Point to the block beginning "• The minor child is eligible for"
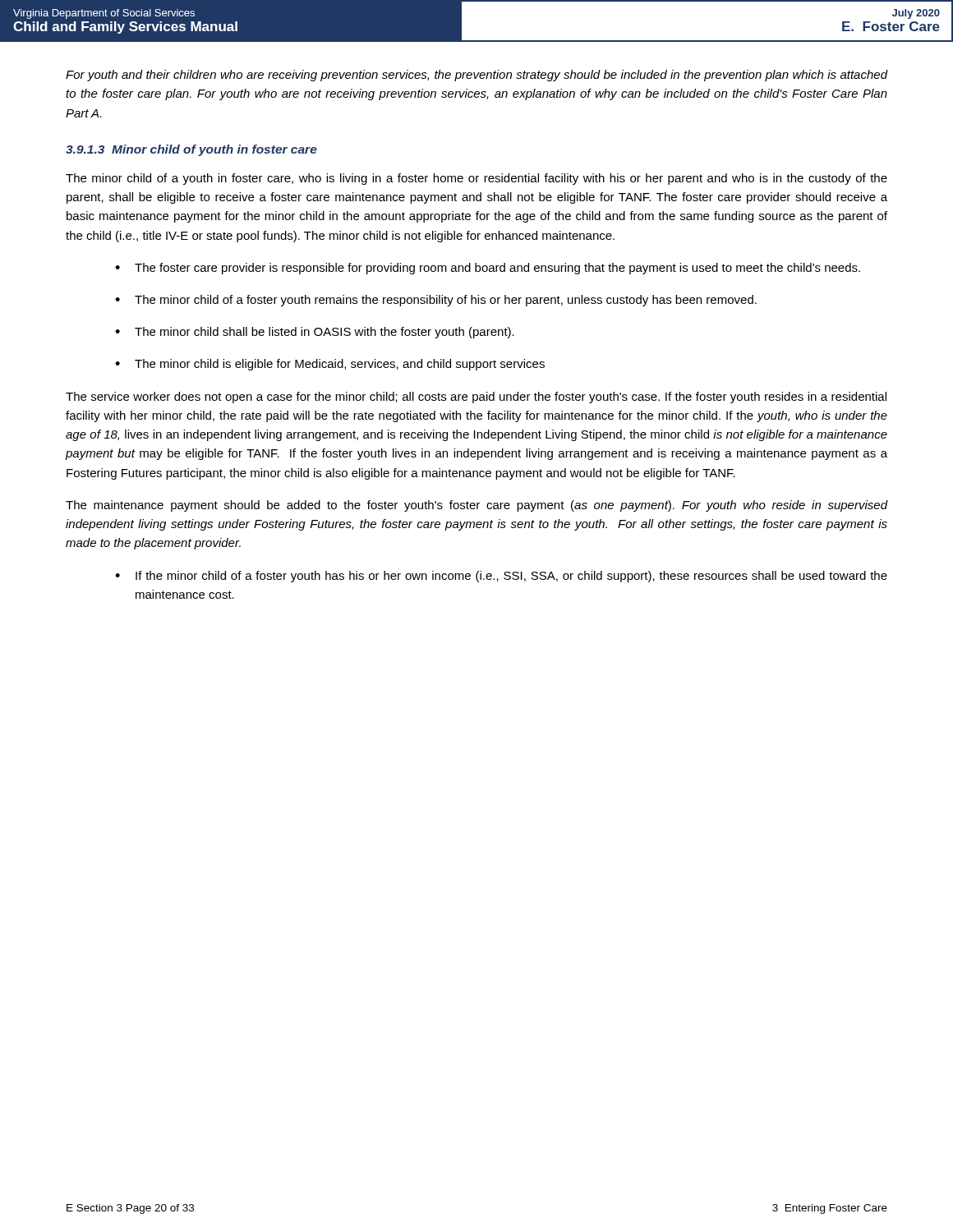Viewport: 953px width, 1232px height. 501,365
